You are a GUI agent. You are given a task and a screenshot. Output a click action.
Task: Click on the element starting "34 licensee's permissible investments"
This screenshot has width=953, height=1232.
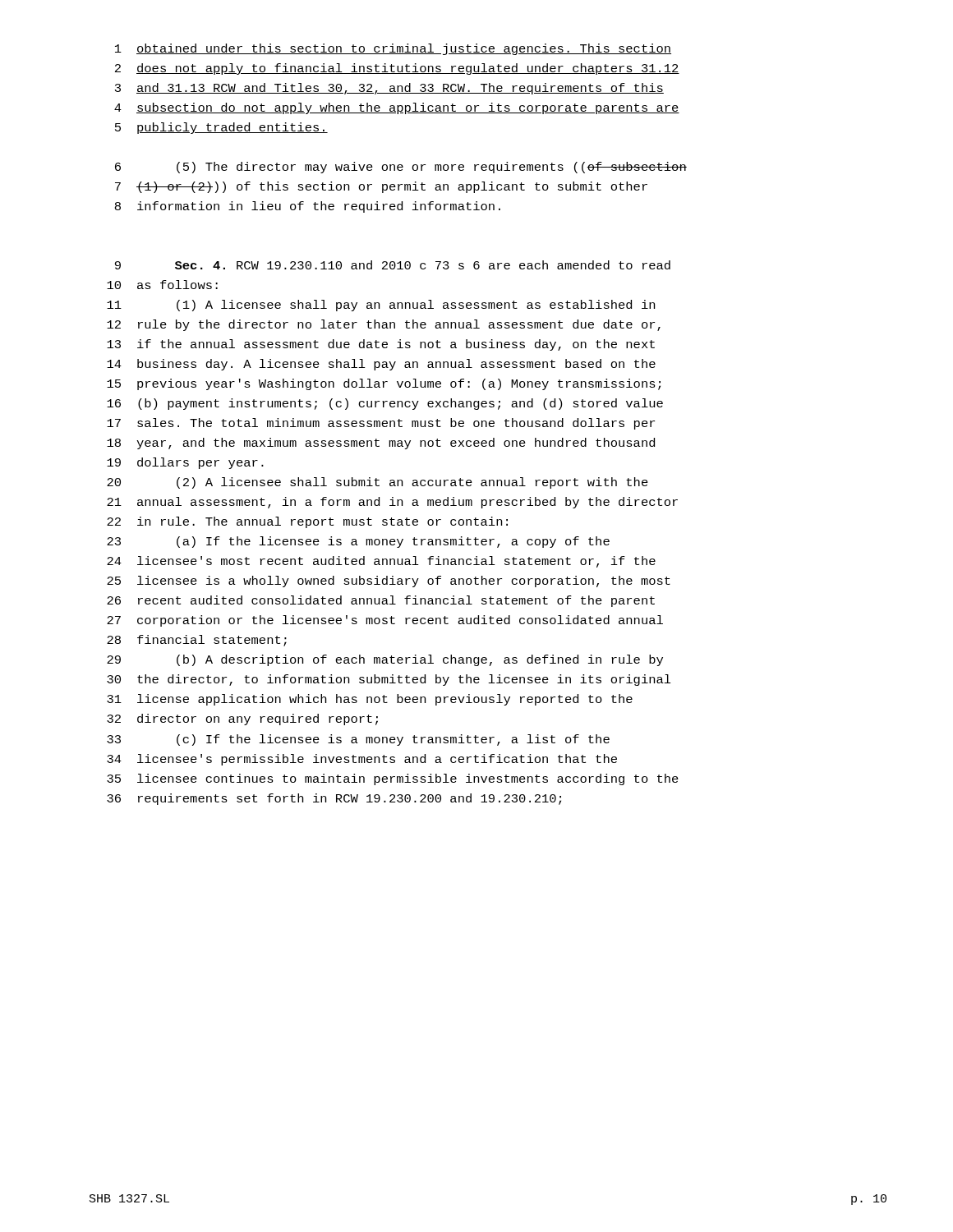[x=488, y=759]
